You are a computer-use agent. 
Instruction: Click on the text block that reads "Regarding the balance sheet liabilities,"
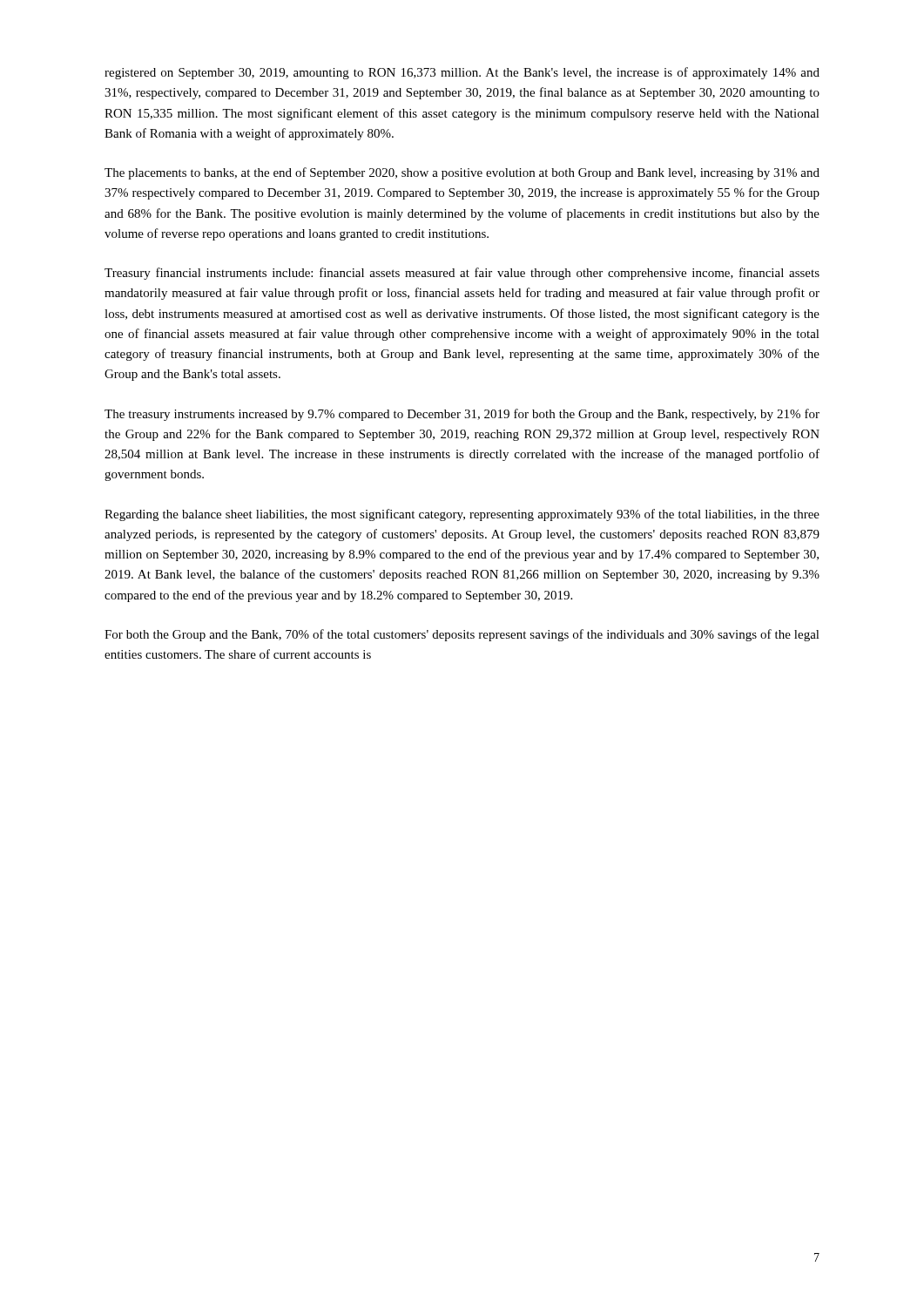tap(462, 554)
